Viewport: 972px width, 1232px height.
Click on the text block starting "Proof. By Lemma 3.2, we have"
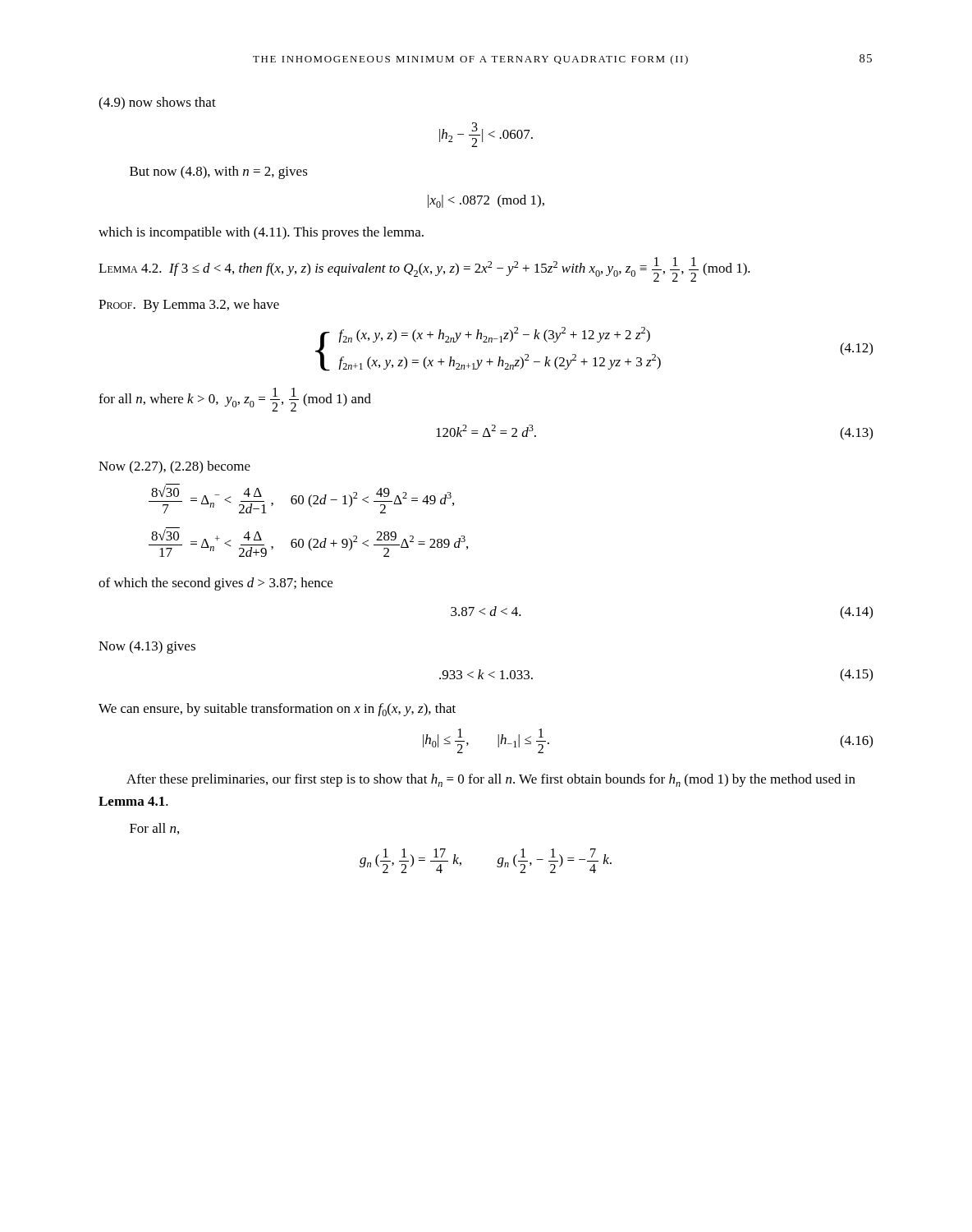click(189, 304)
